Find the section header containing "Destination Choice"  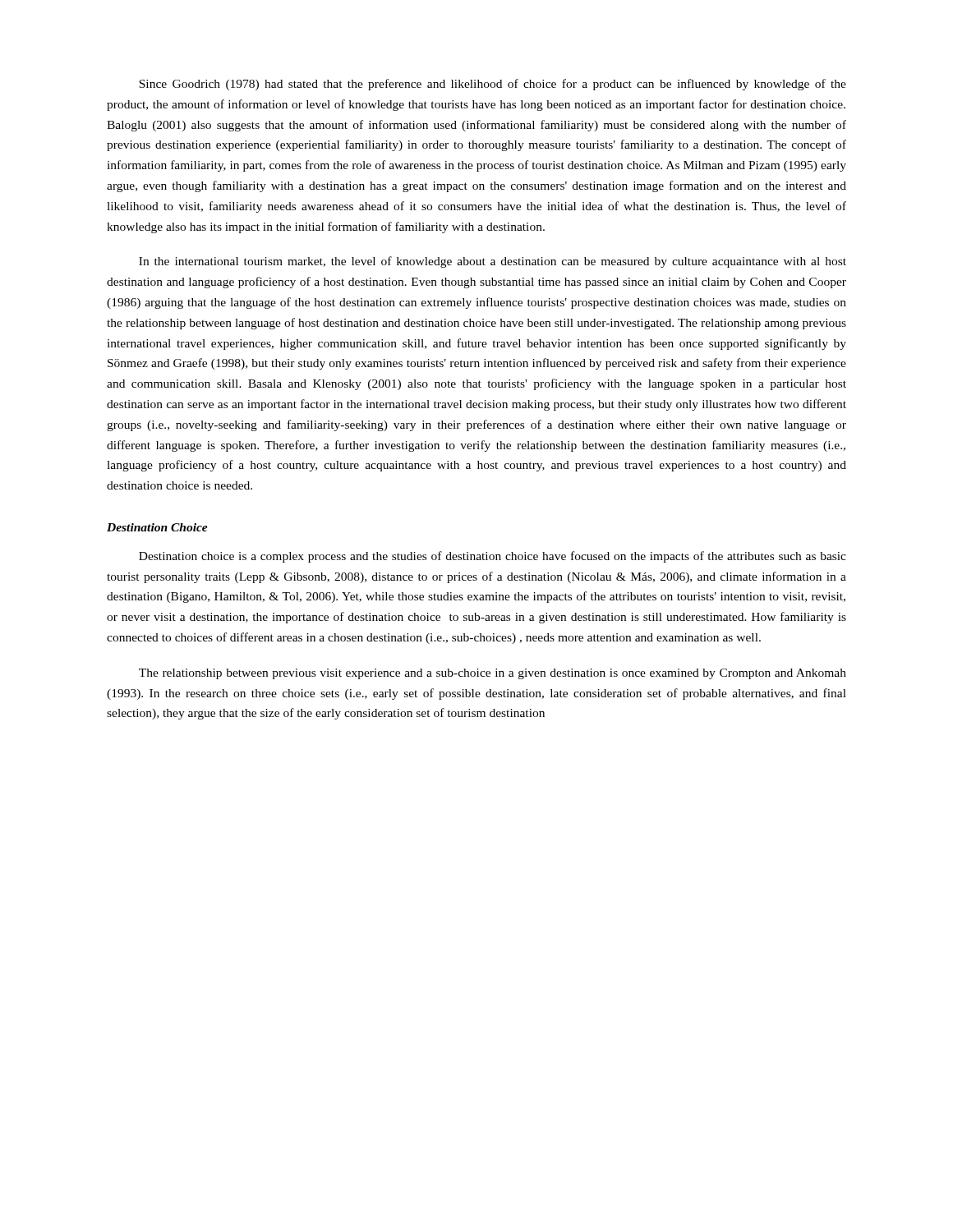tap(157, 527)
